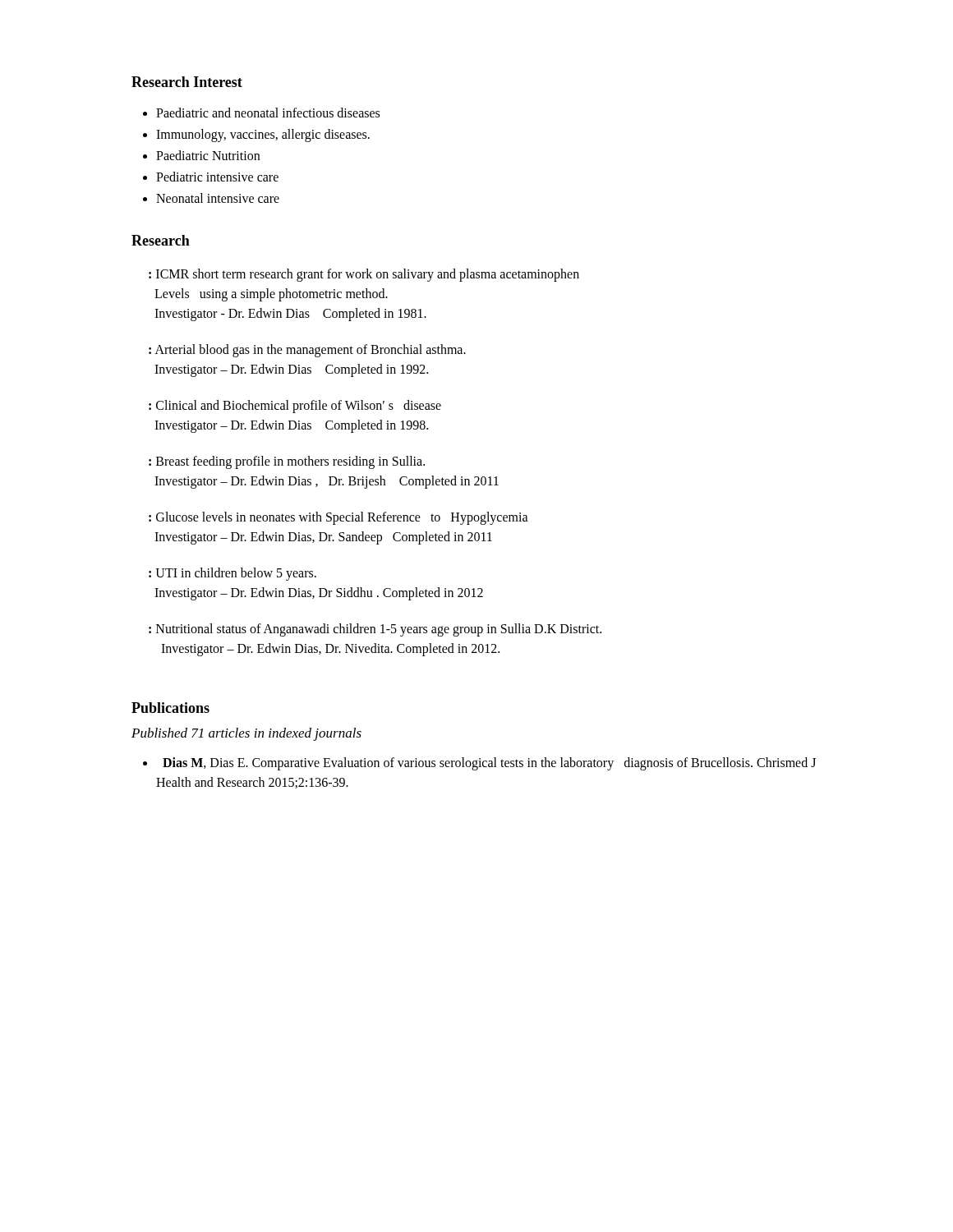This screenshot has height=1232, width=953.
Task: Find the list item that says ": ICMR short term"
Action: coord(364,294)
